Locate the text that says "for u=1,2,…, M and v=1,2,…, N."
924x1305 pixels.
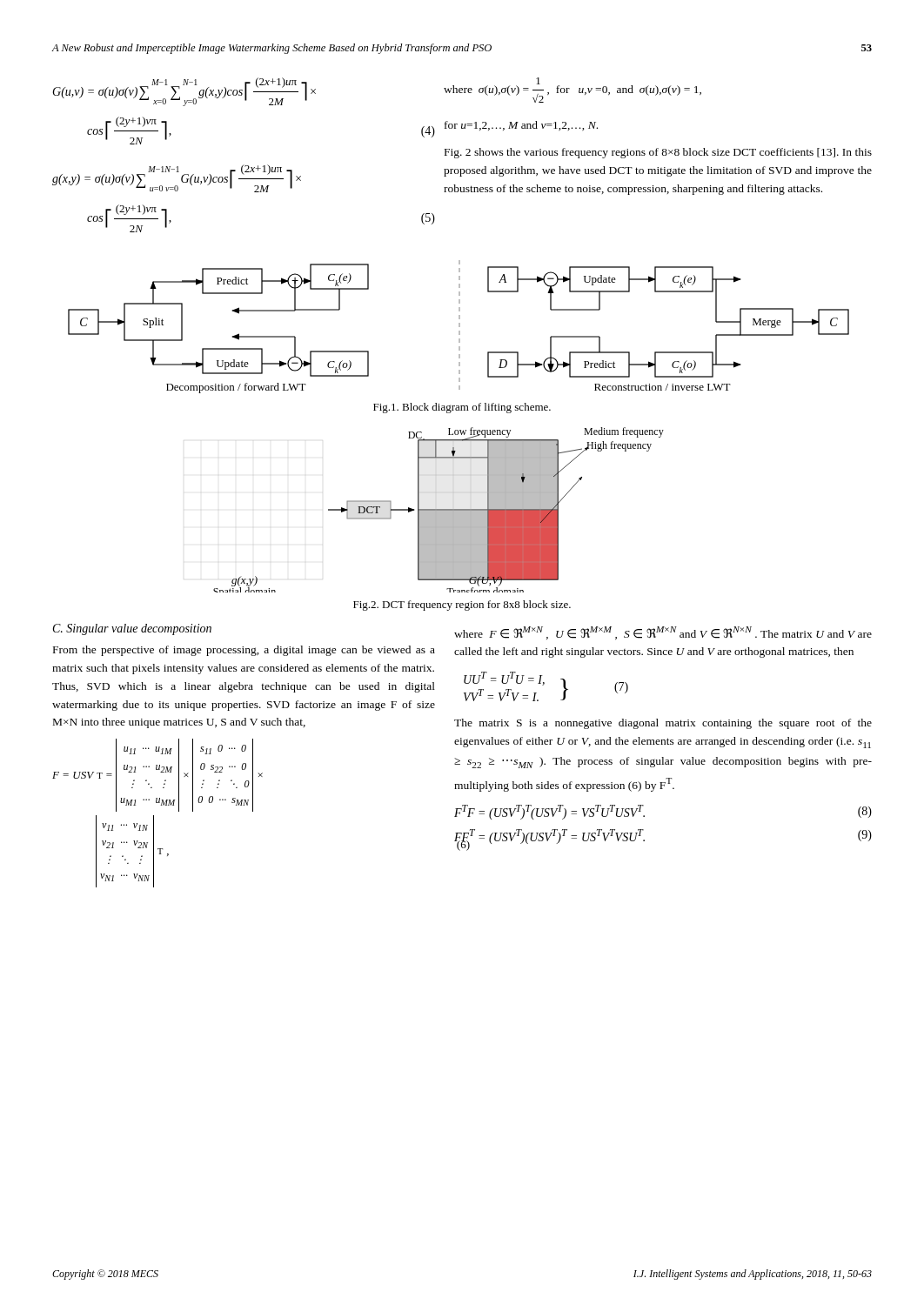click(x=521, y=125)
